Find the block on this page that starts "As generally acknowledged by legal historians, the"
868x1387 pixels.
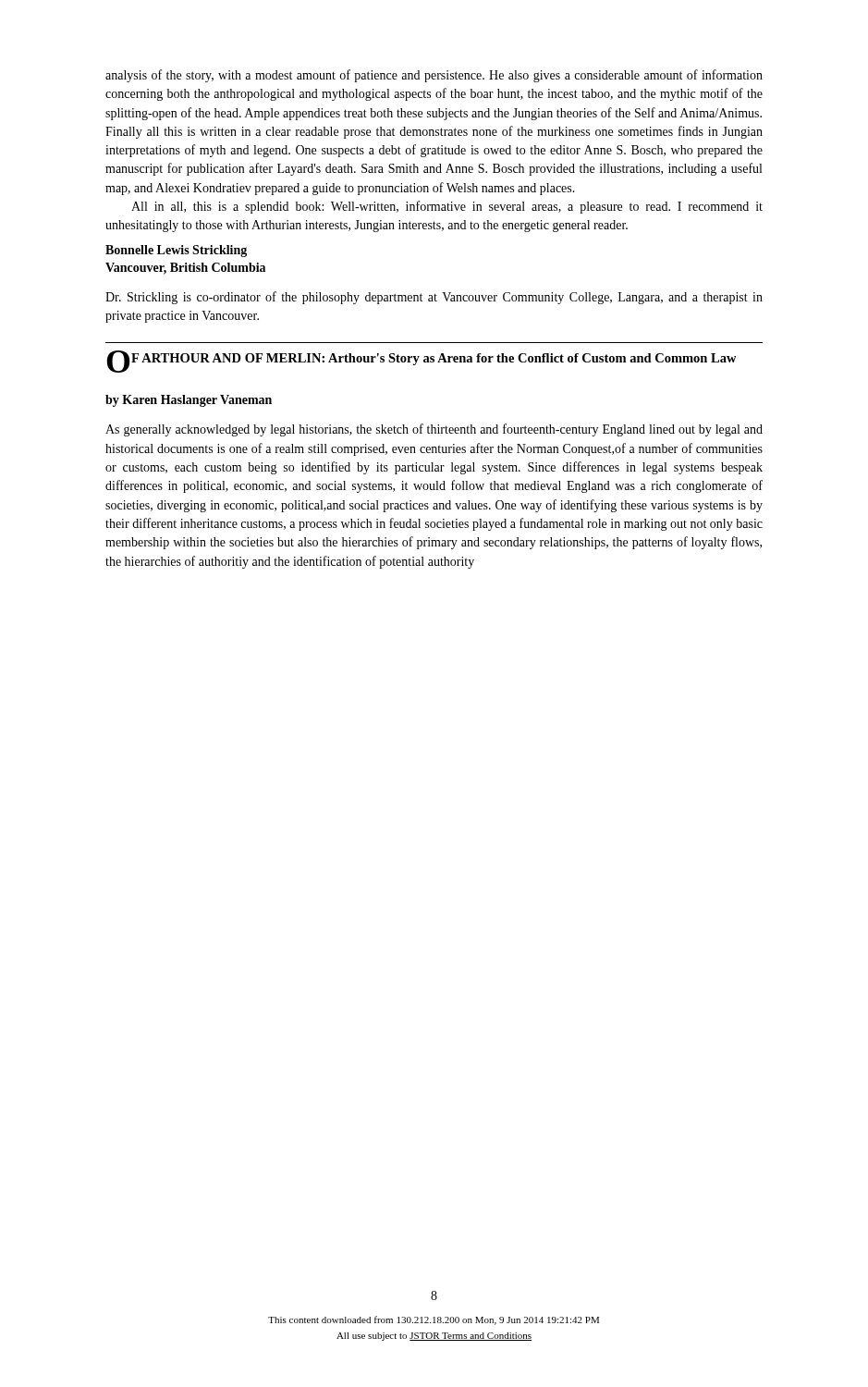click(434, 496)
